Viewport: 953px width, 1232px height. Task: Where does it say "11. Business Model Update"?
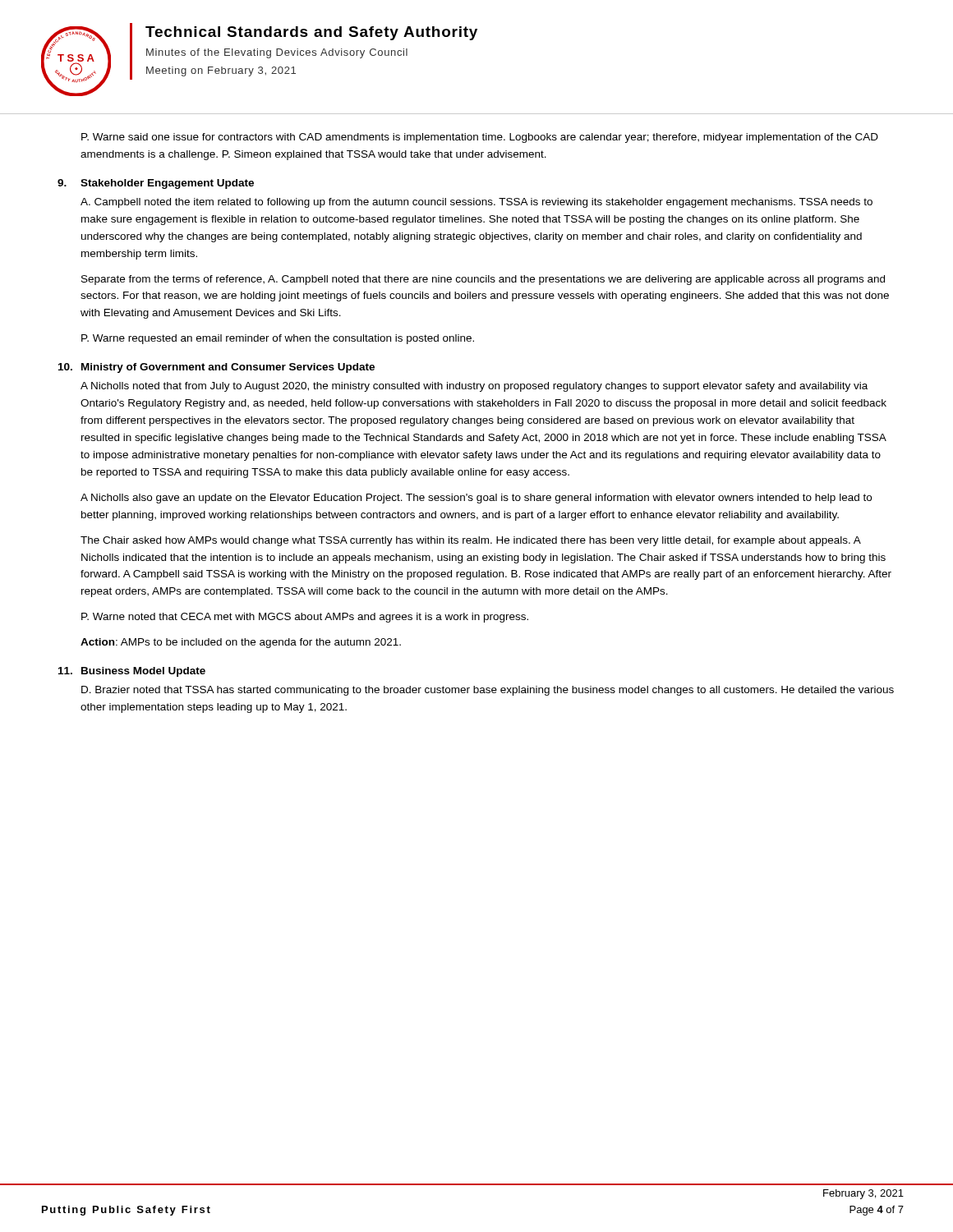pyautogui.click(x=132, y=671)
